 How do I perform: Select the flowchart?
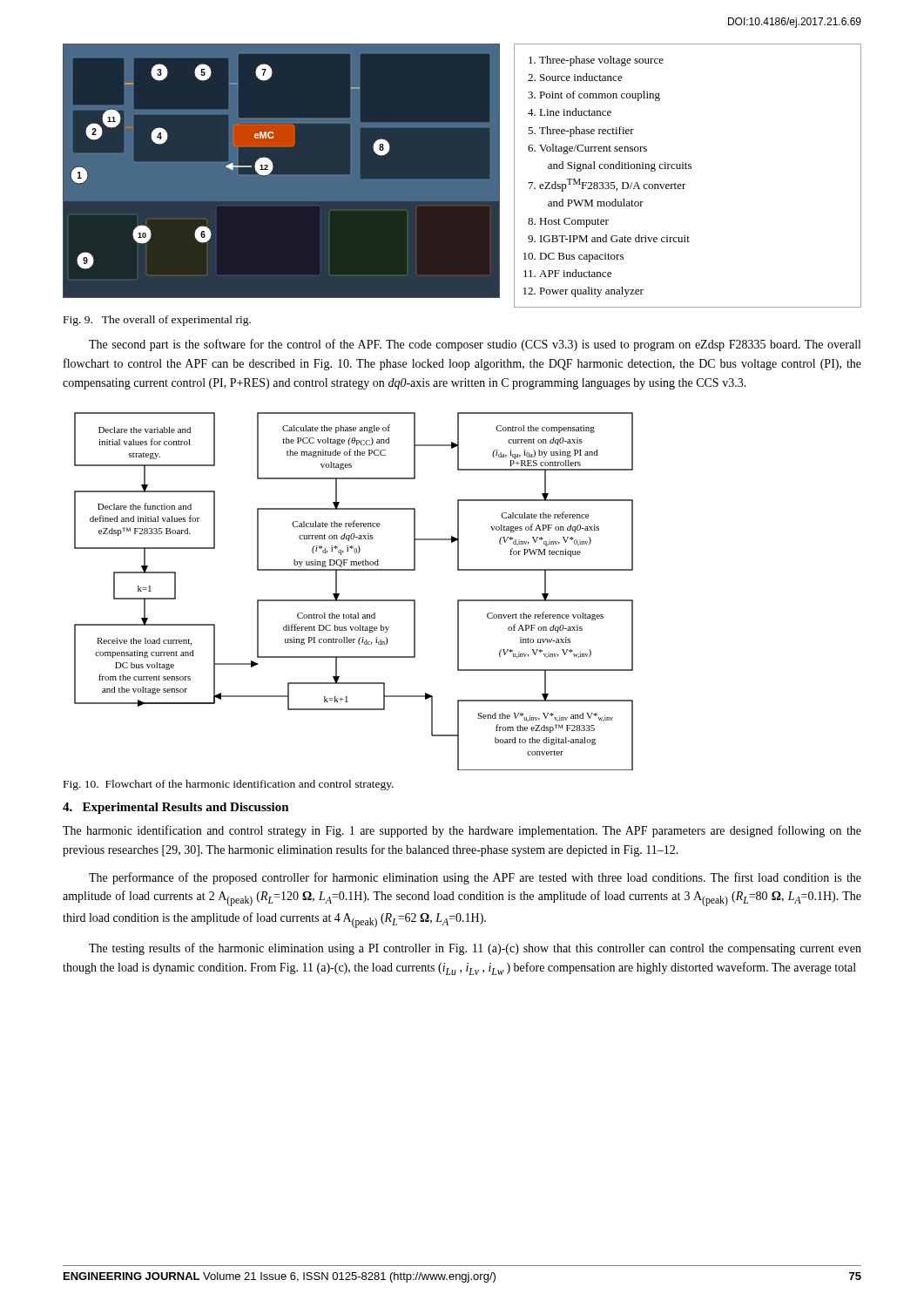click(462, 588)
